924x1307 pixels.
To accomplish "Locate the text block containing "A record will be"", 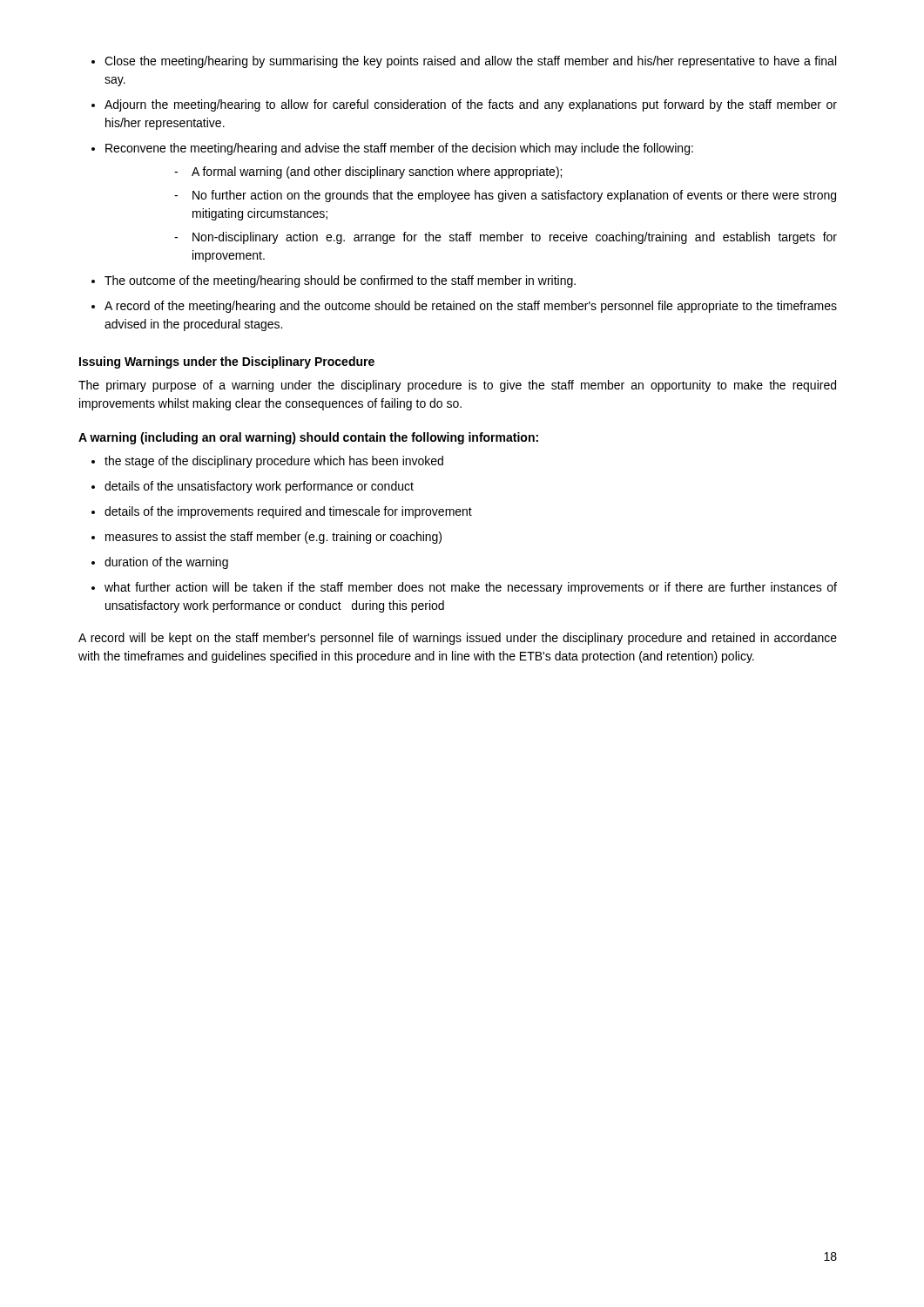I will click(x=458, y=647).
